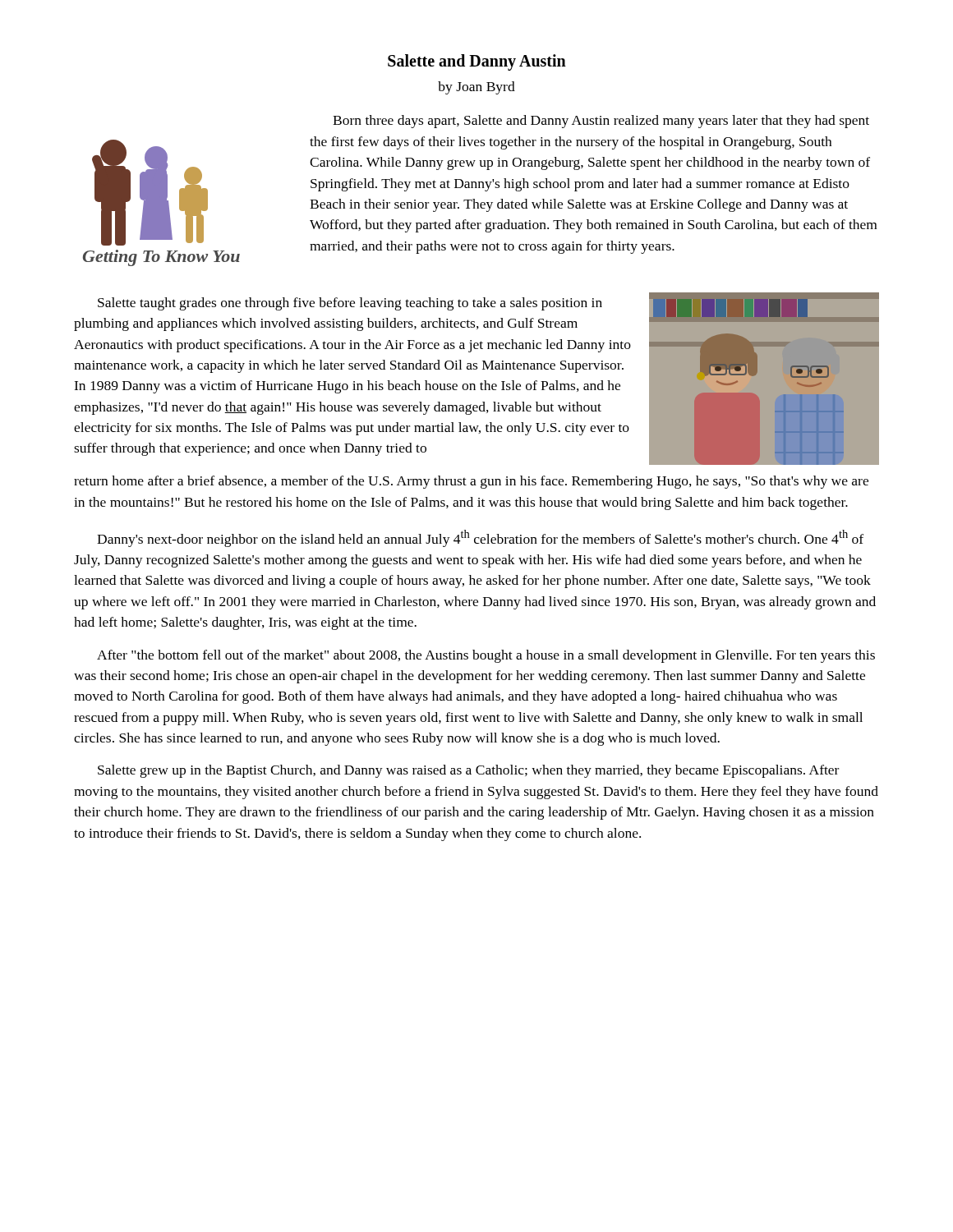This screenshot has height=1232, width=953.
Task: Point to the element starting "Born three days apart,"
Action: [x=594, y=183]
